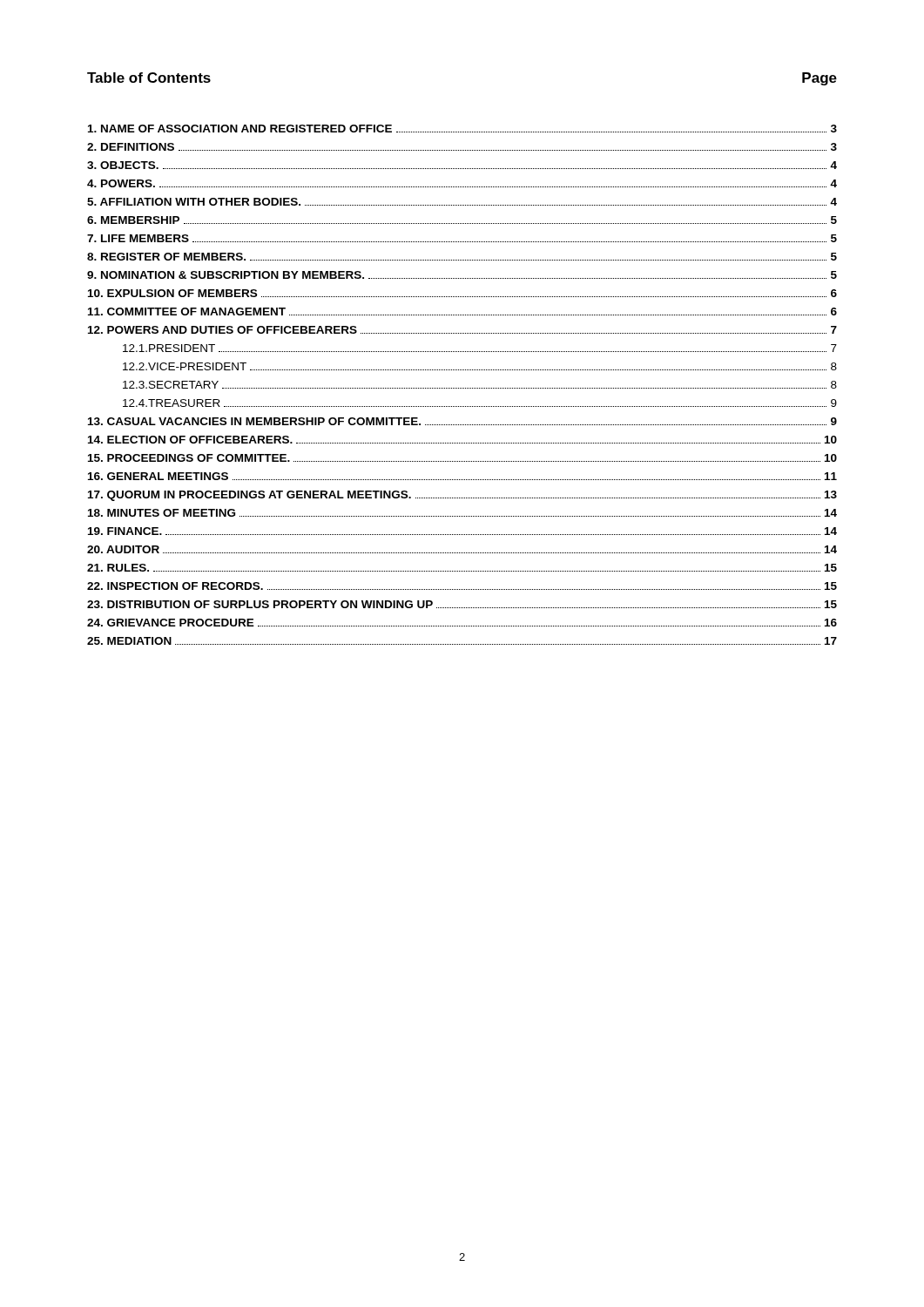Locate the block starting "17. QUORUM IN PROCEEDINGS"

(x=462, y=495)
